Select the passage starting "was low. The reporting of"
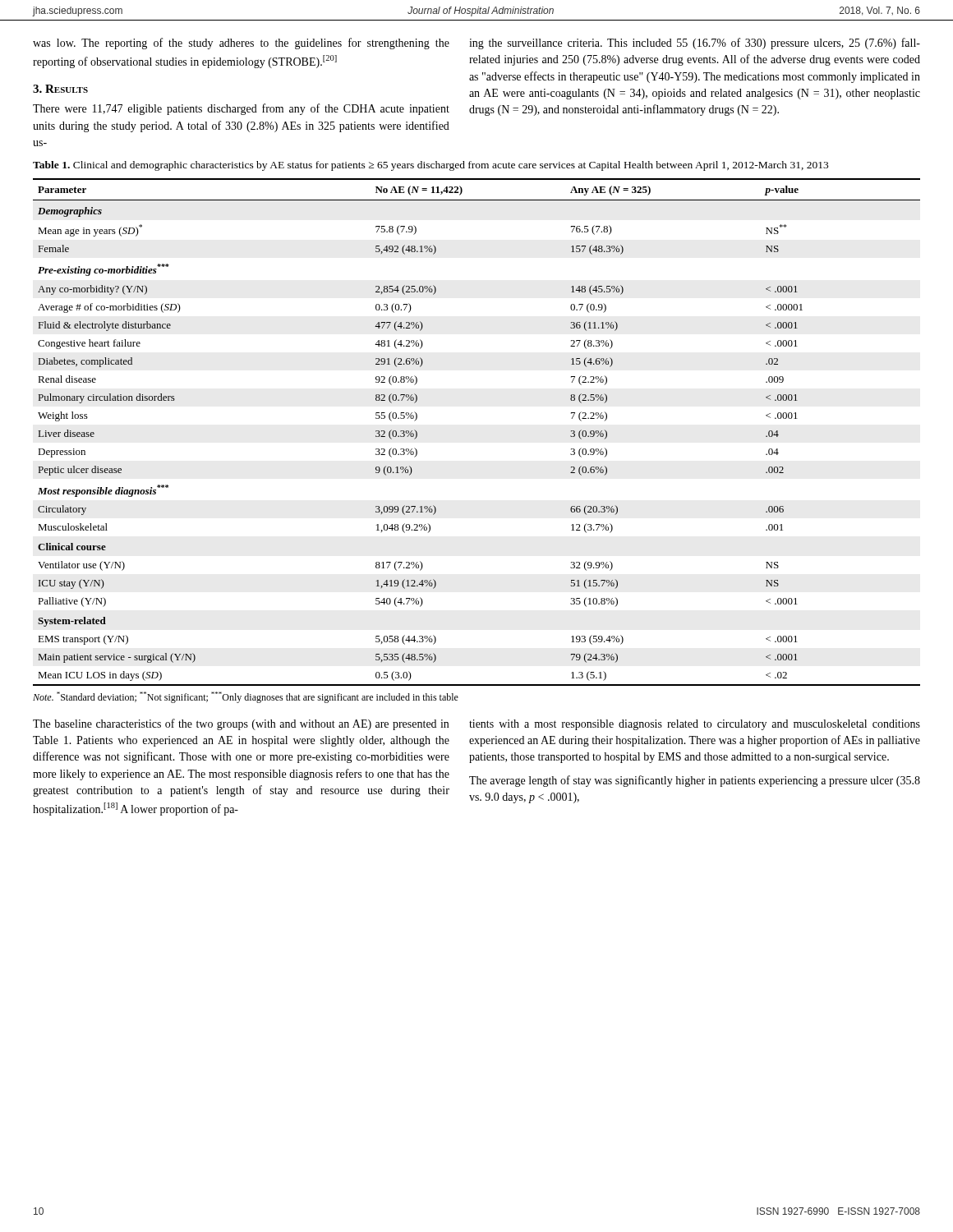 [x=241, y=53]
